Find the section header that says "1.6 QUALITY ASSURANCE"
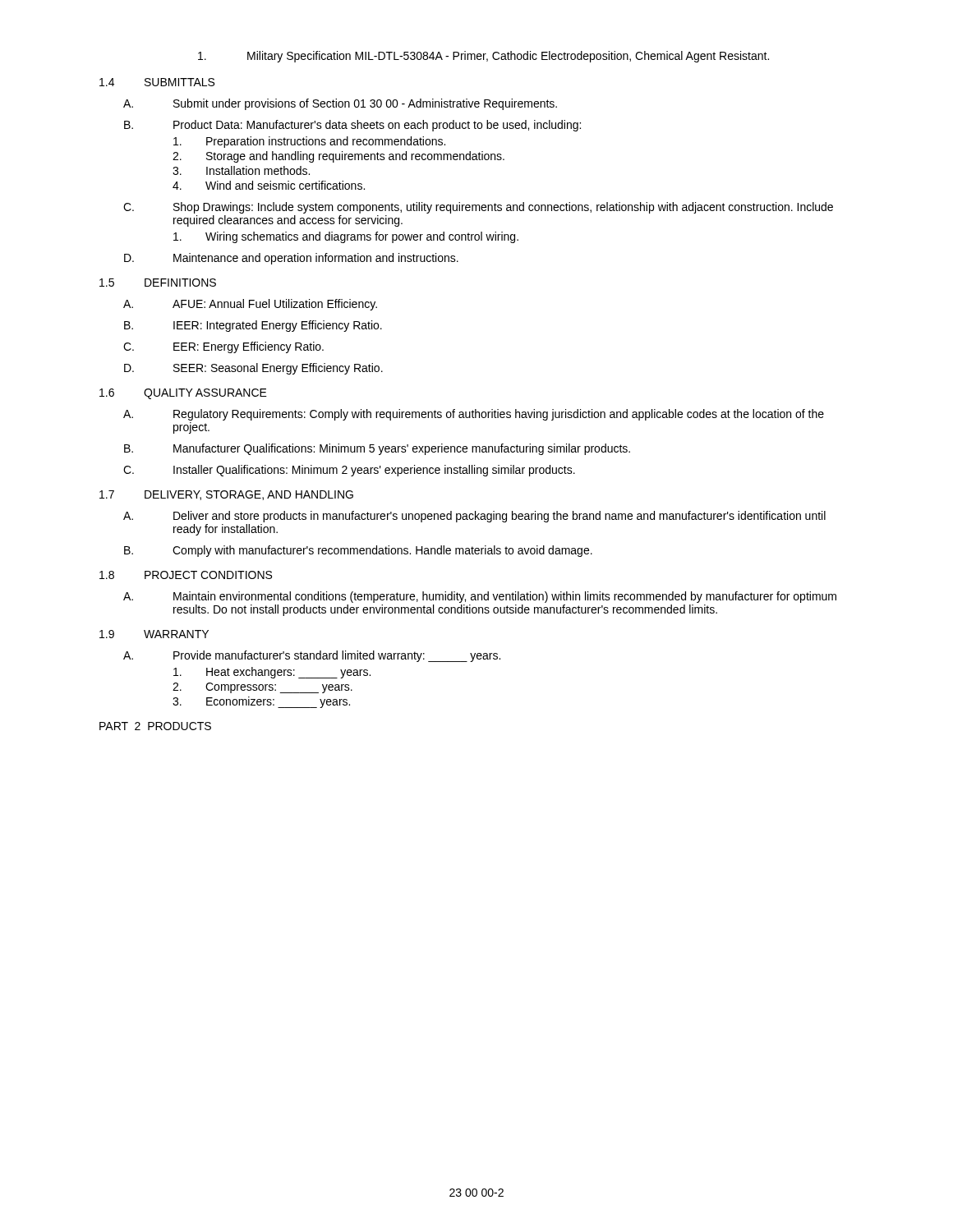The image size is (953, 1232). tap(183, 393)
